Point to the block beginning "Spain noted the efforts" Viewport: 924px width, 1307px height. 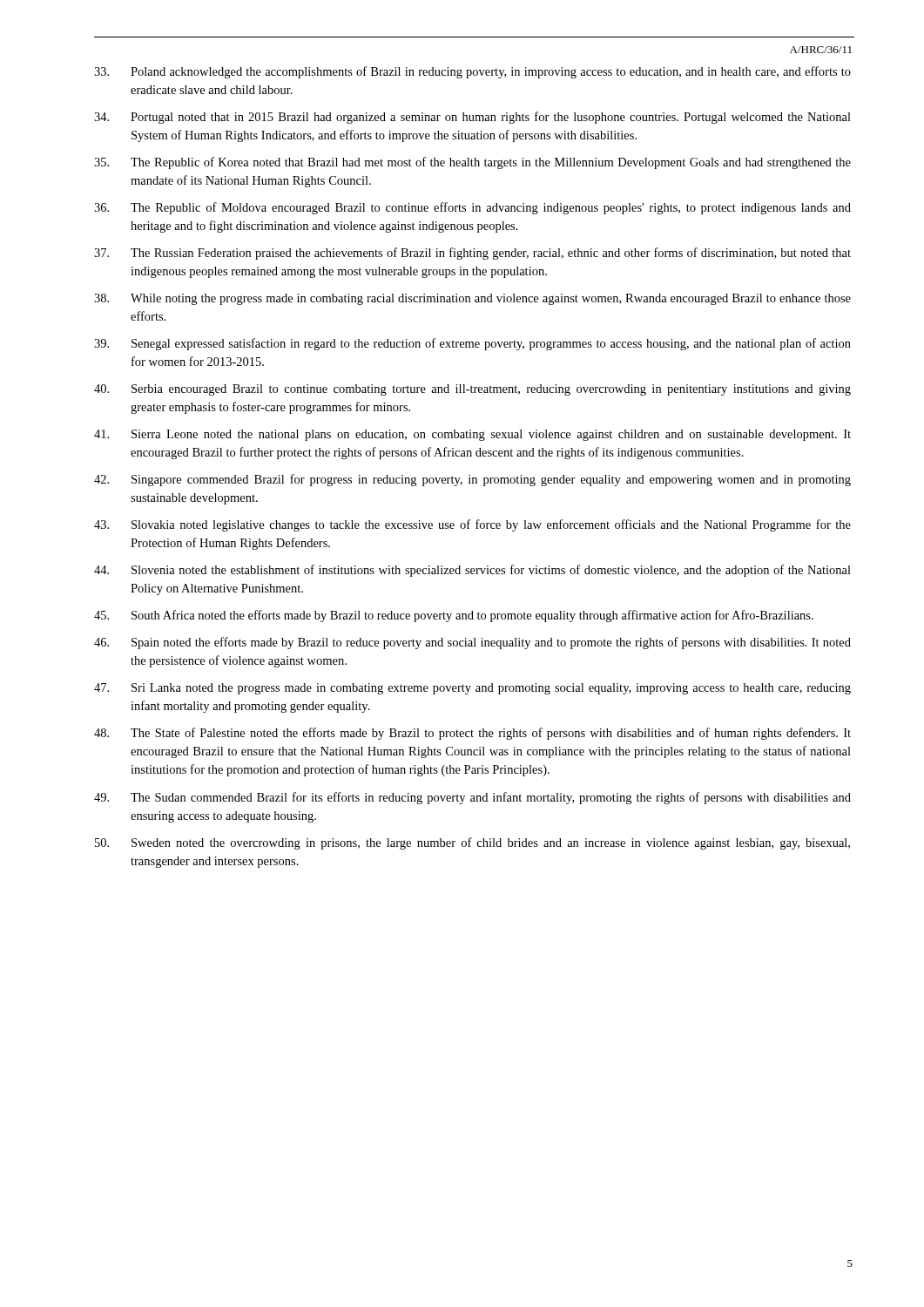point(472,652)
